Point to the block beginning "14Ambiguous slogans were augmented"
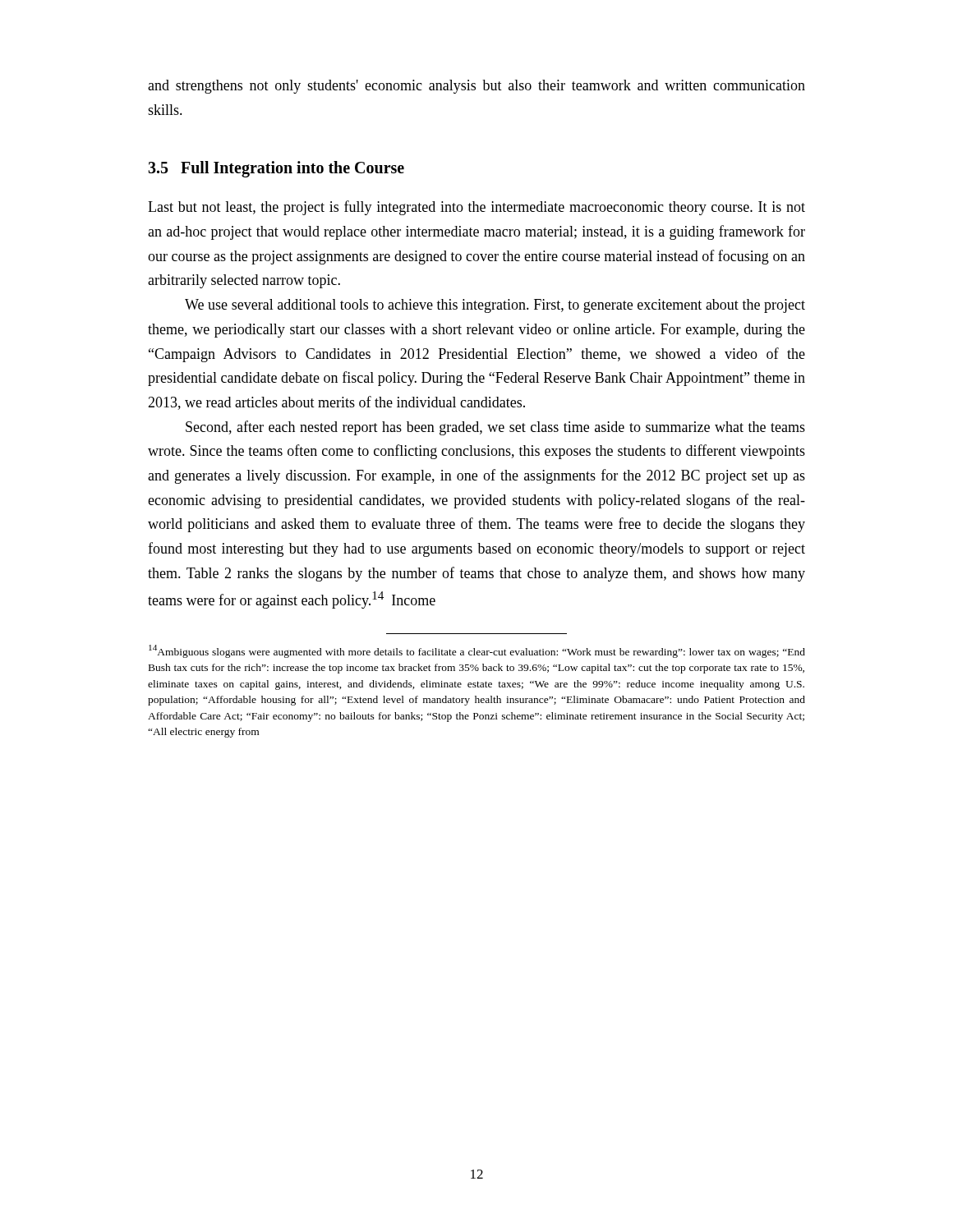 [x=476, y=690]
